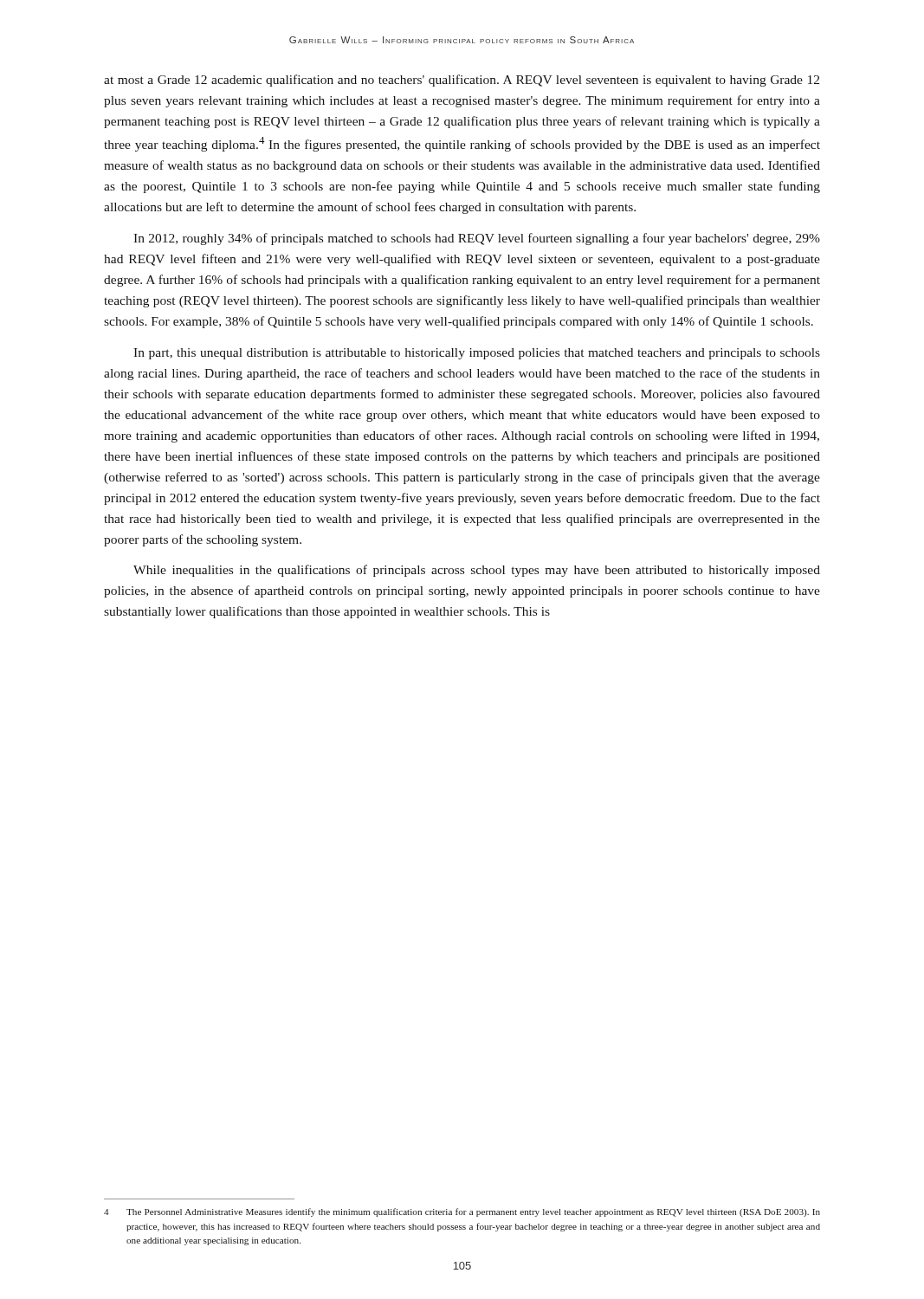Select the block starting "In 2012, roughly 34% of principals matched"
Image resolution: width=924 pixels, height=1299 pixels.
click(x=462, y=279)
